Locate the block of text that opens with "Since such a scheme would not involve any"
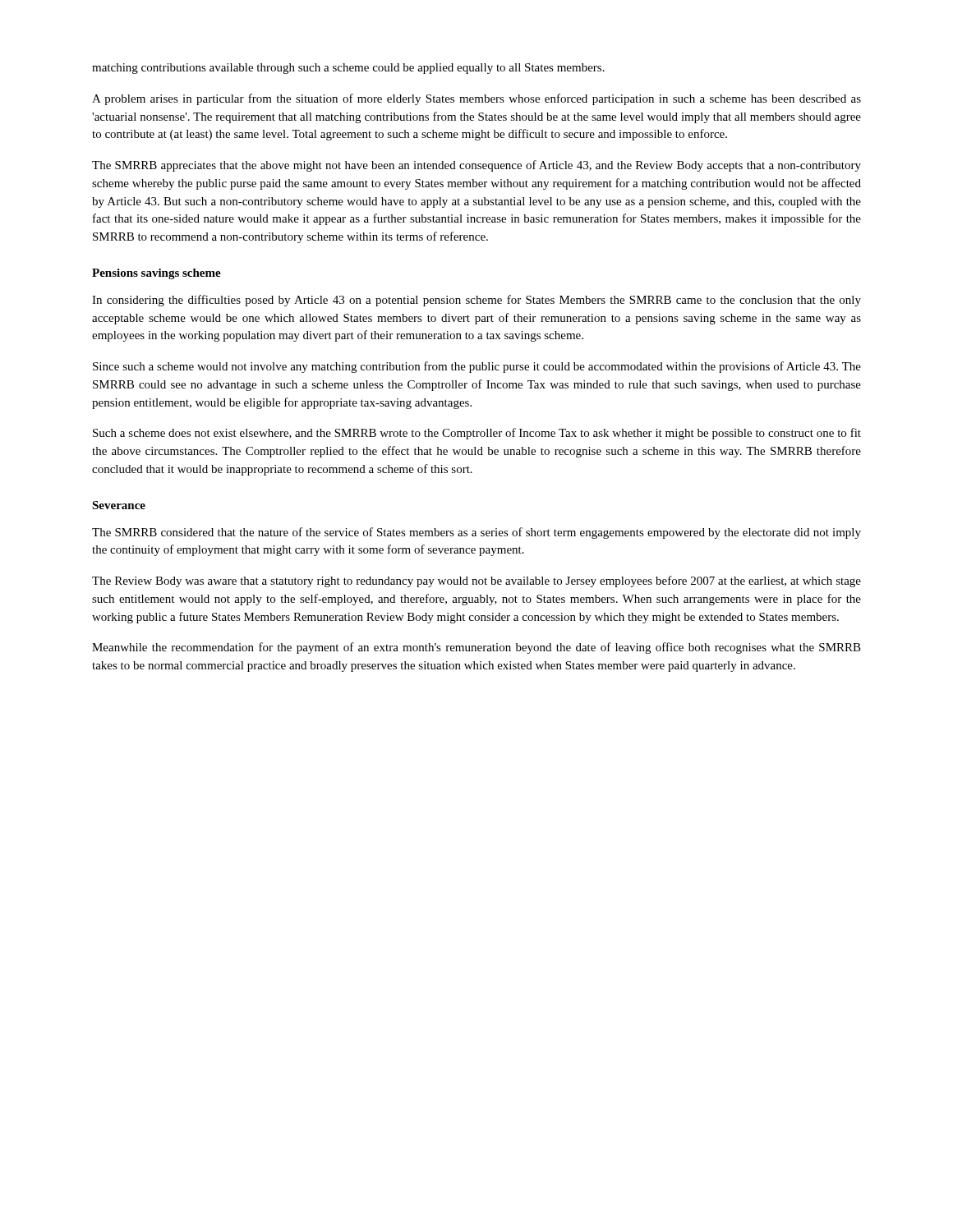 [x=476, y=384]
